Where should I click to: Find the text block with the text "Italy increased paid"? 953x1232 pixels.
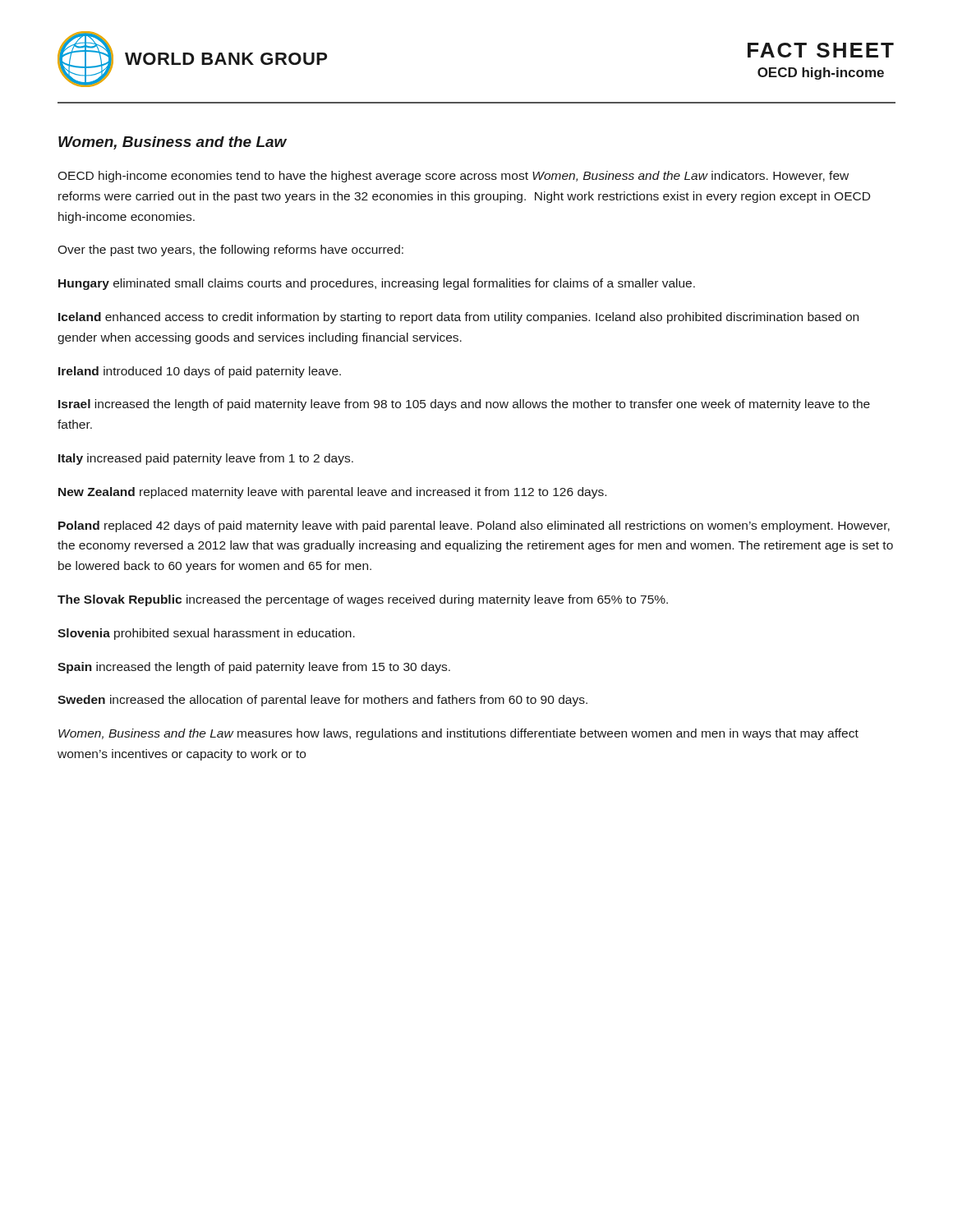[x=206, y=458]
